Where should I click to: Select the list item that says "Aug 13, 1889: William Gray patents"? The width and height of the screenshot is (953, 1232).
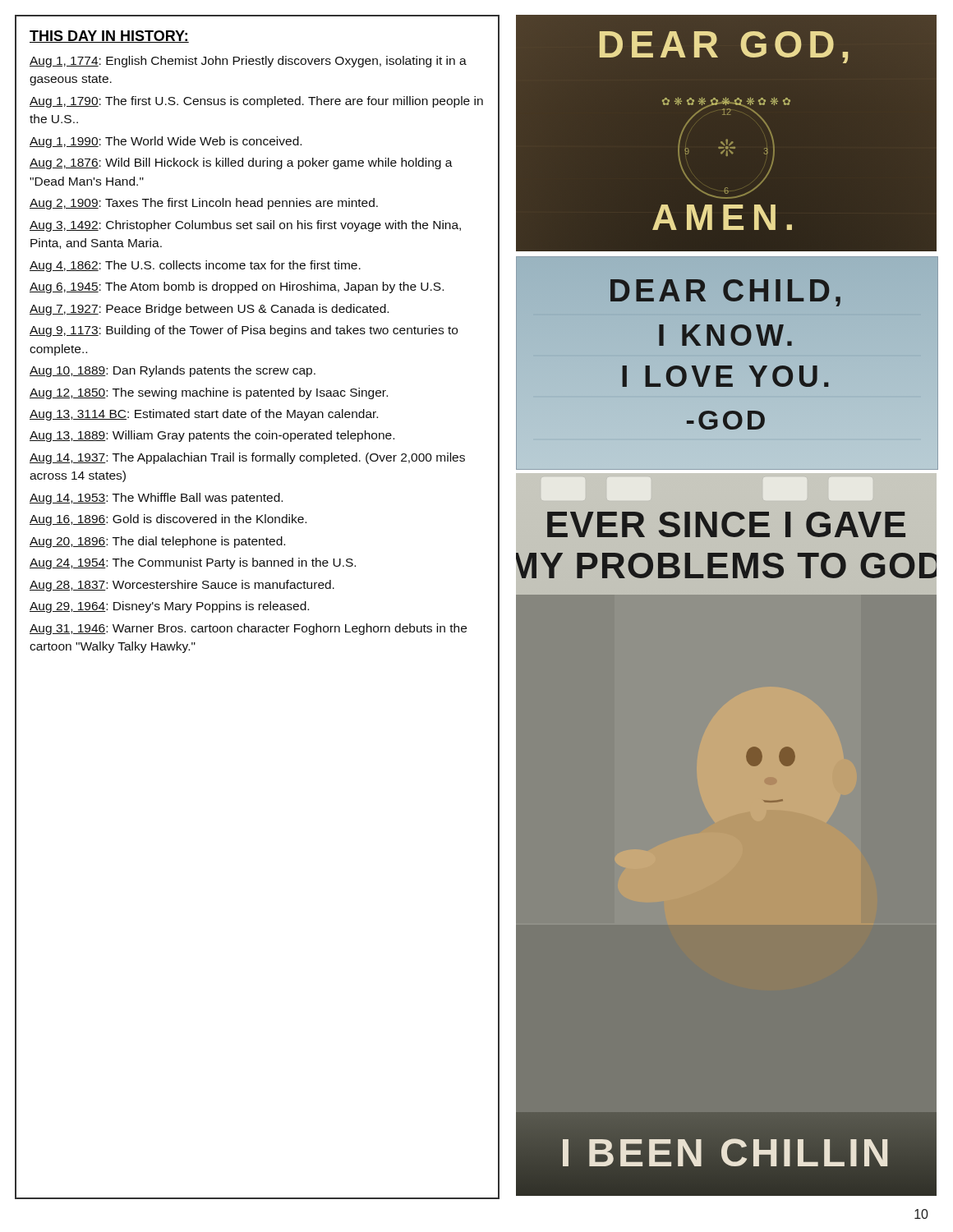tap(213, 435)
